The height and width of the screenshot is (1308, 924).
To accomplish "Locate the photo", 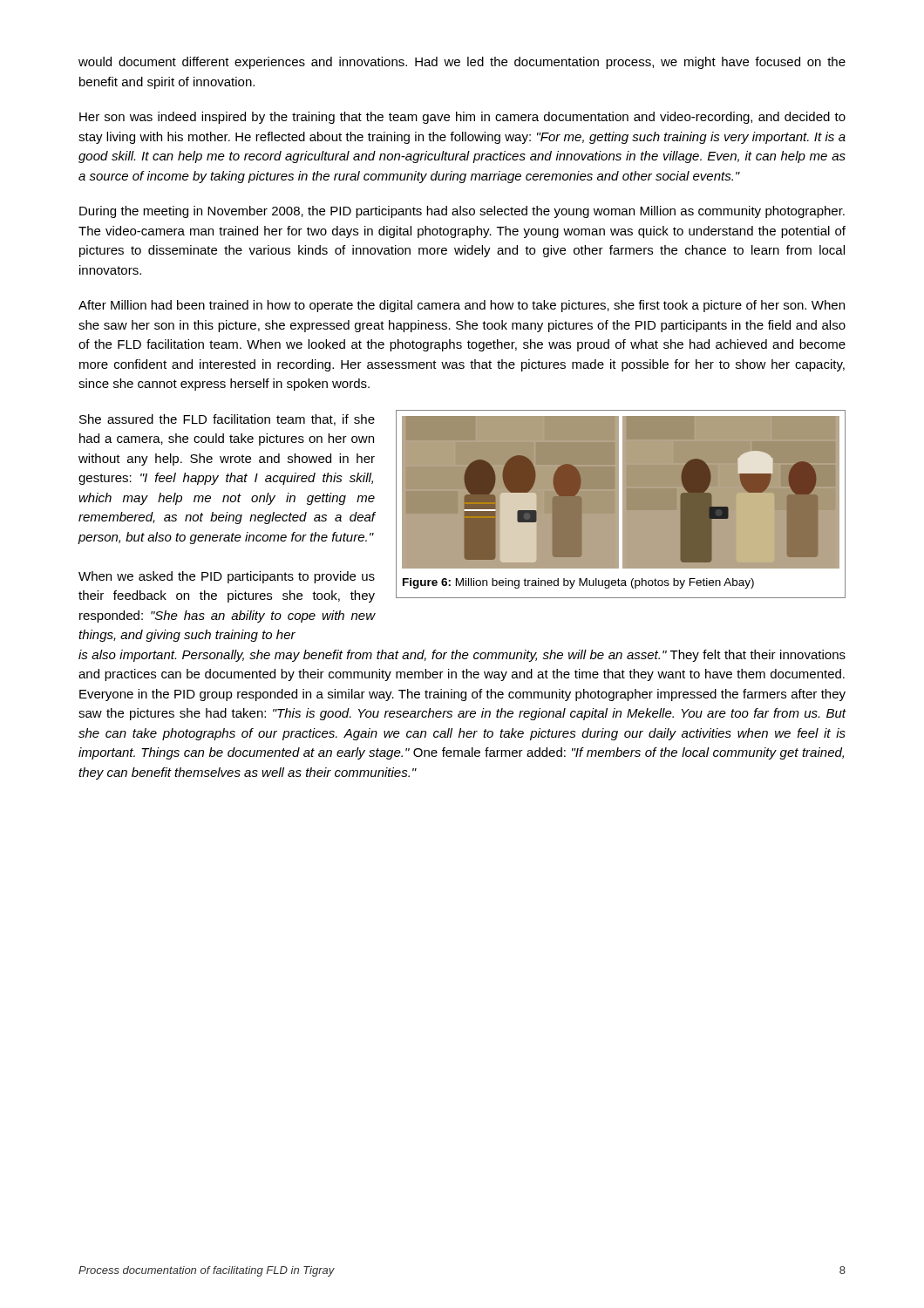I will (621, 504).
